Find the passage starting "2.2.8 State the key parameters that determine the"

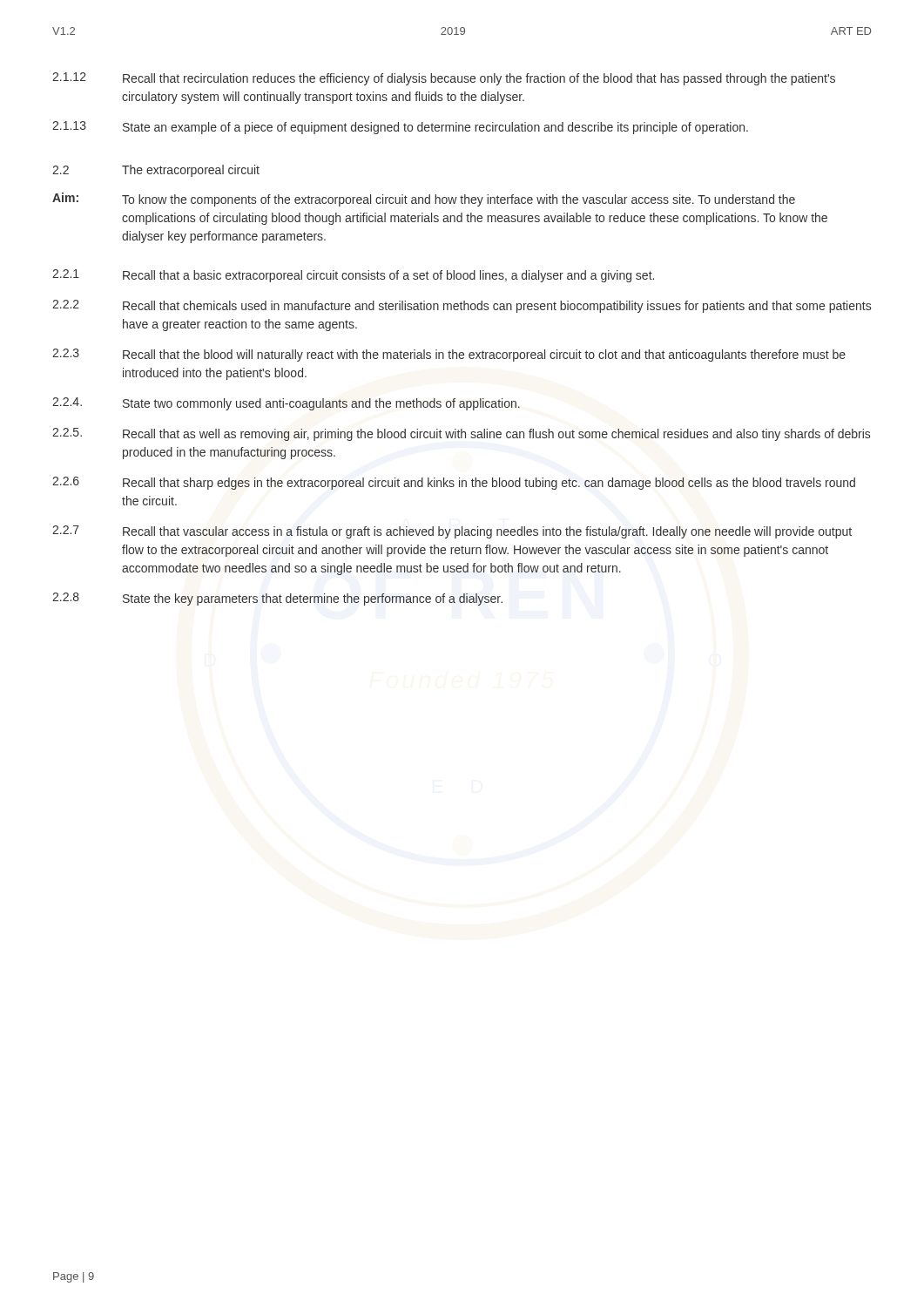(x=462, y=599)
